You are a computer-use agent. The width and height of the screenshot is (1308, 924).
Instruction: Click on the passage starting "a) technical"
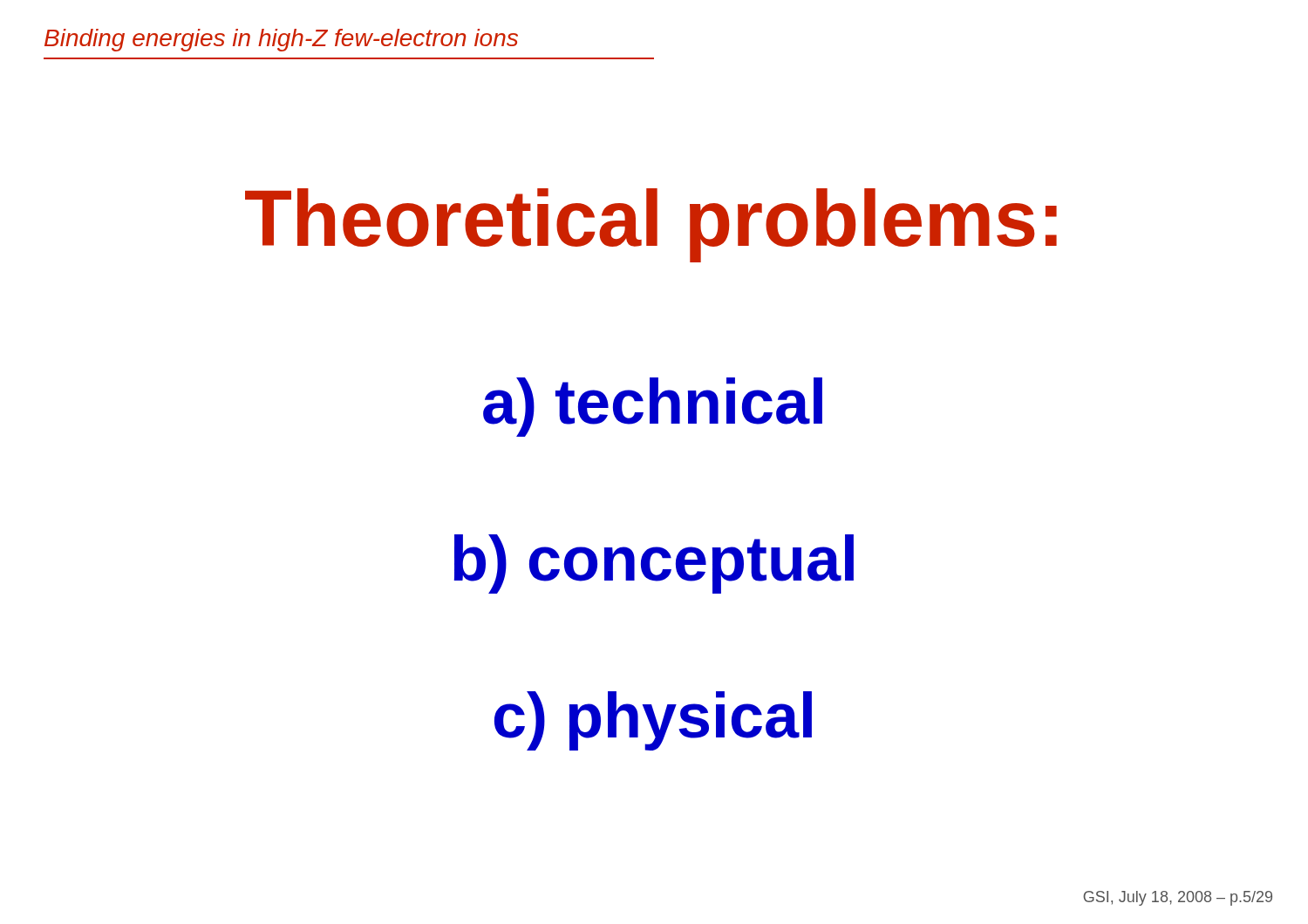coord(654,402)
